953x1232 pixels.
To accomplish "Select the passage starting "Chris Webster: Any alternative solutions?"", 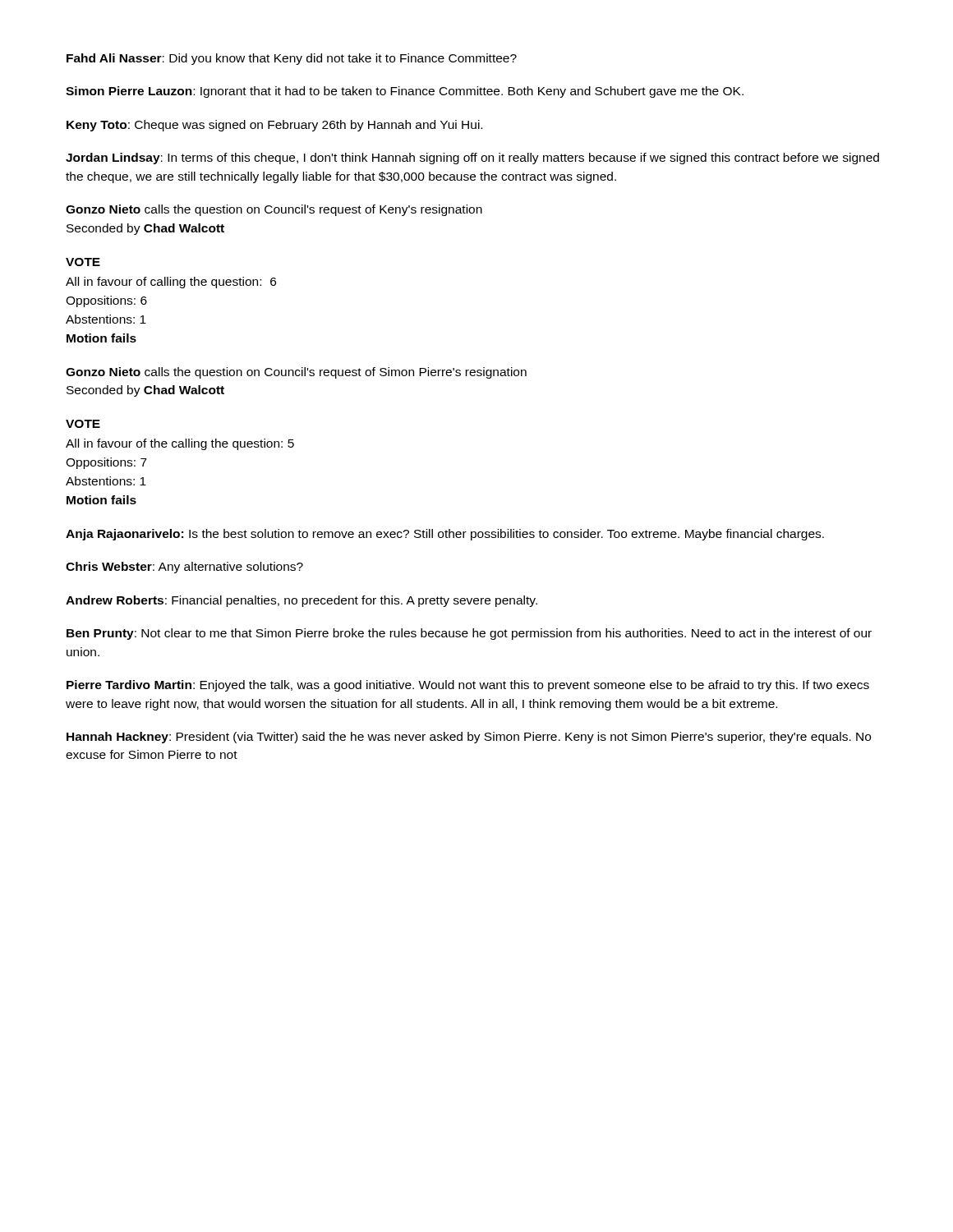I will (185, 566).
